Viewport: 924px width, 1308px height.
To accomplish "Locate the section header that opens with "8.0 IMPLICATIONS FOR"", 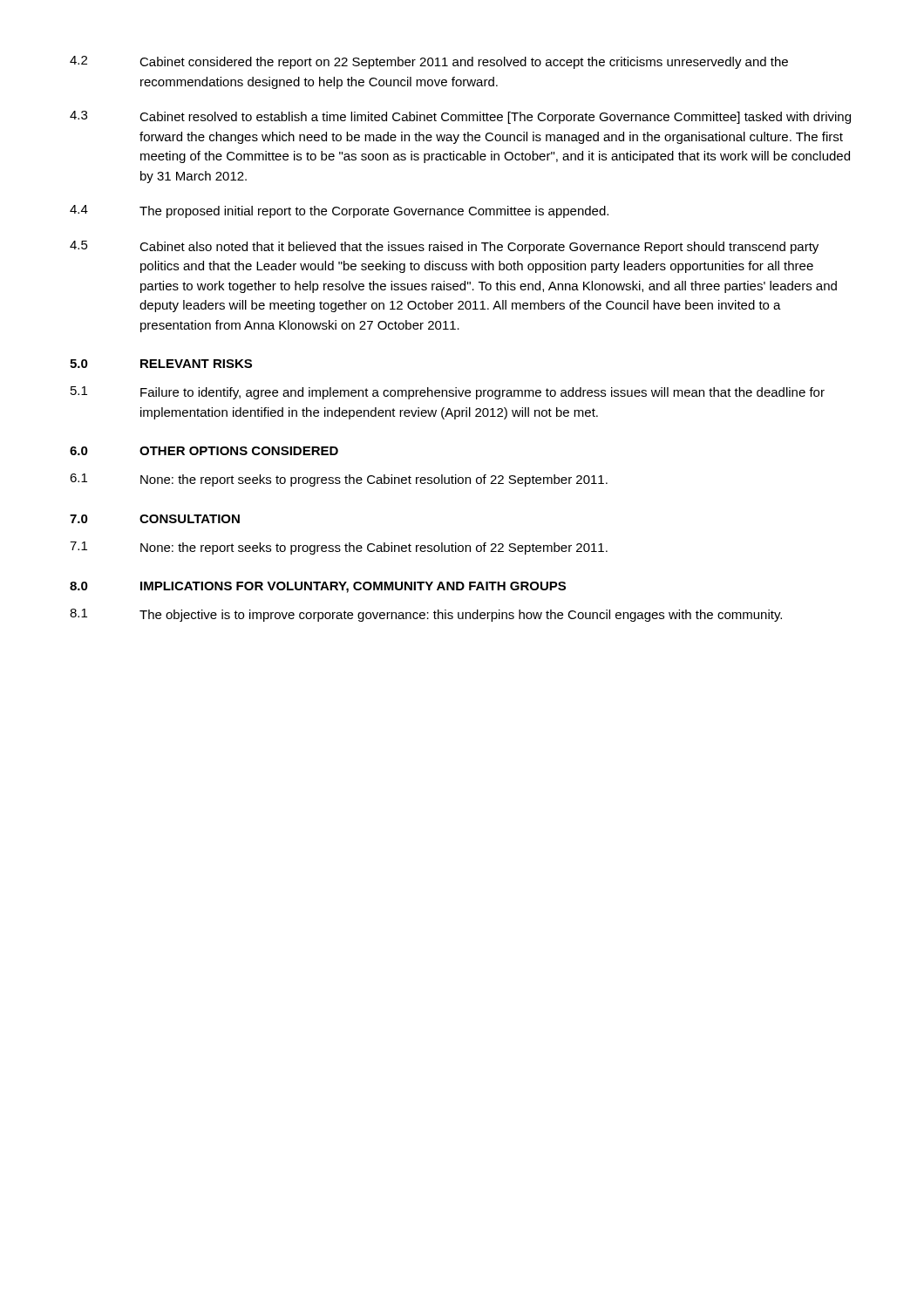I will [x=318, y=586].
